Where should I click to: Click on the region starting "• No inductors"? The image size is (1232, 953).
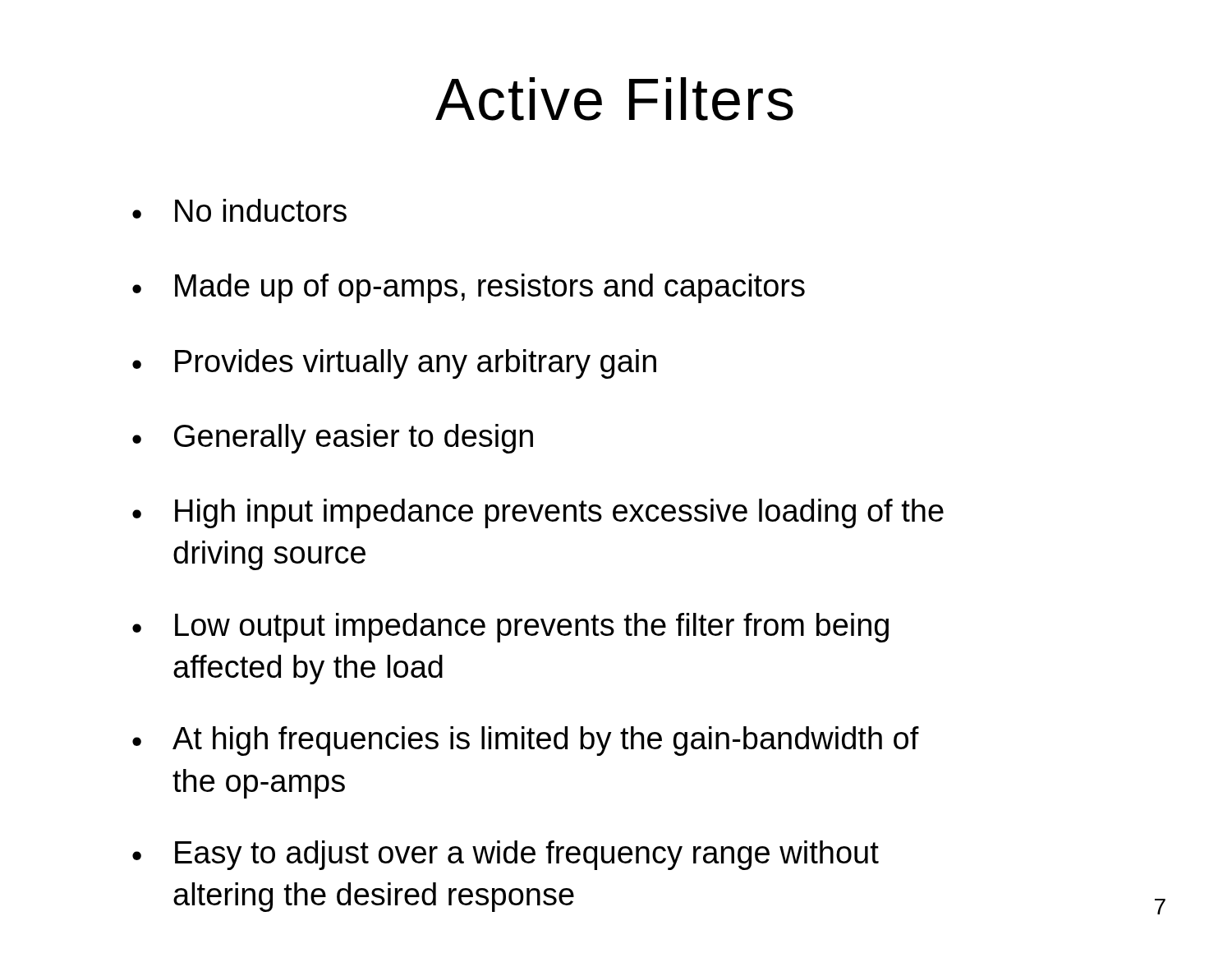point(239,210)
